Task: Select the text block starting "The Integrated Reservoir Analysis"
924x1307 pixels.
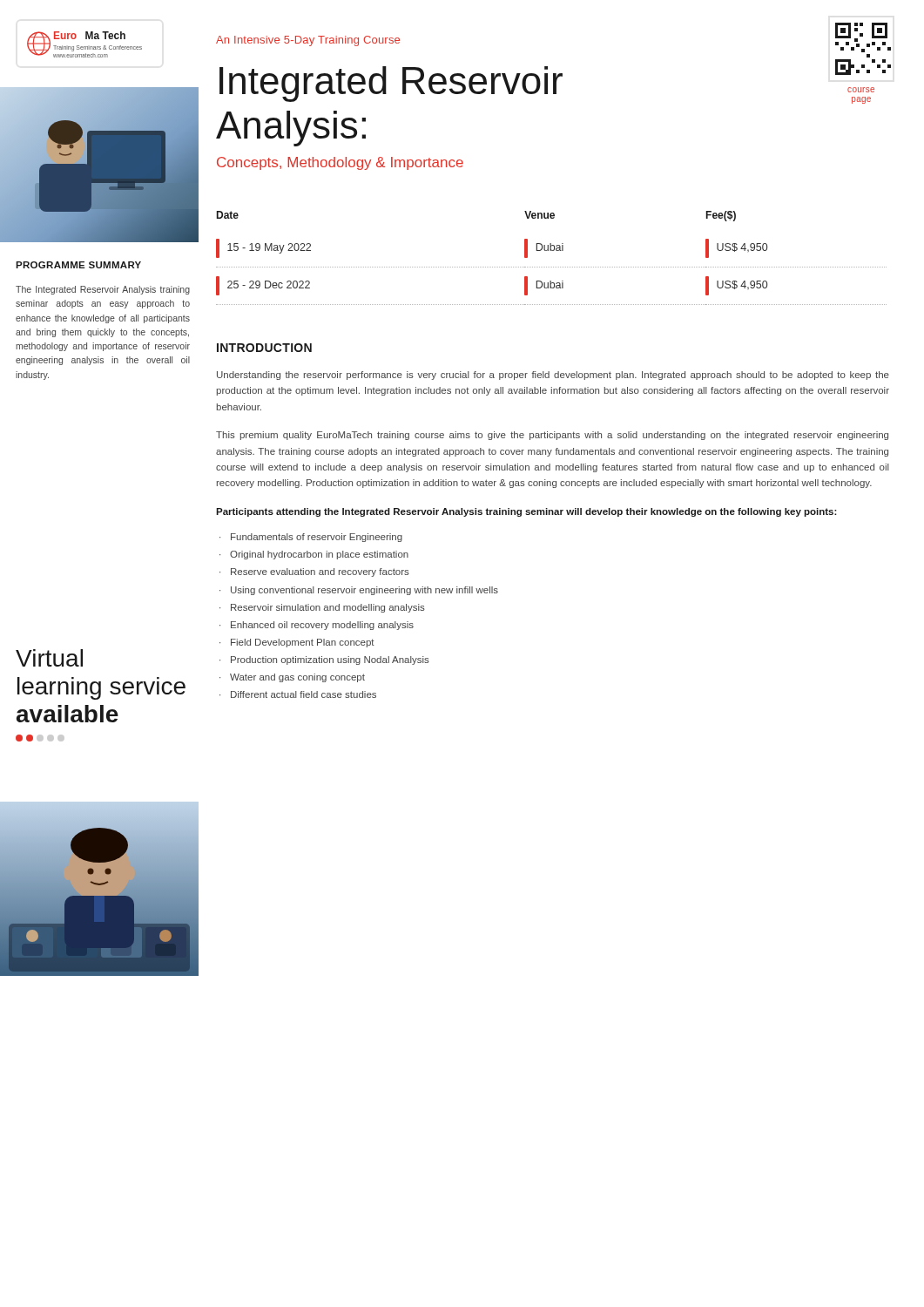Action: (x=103, y=332)
